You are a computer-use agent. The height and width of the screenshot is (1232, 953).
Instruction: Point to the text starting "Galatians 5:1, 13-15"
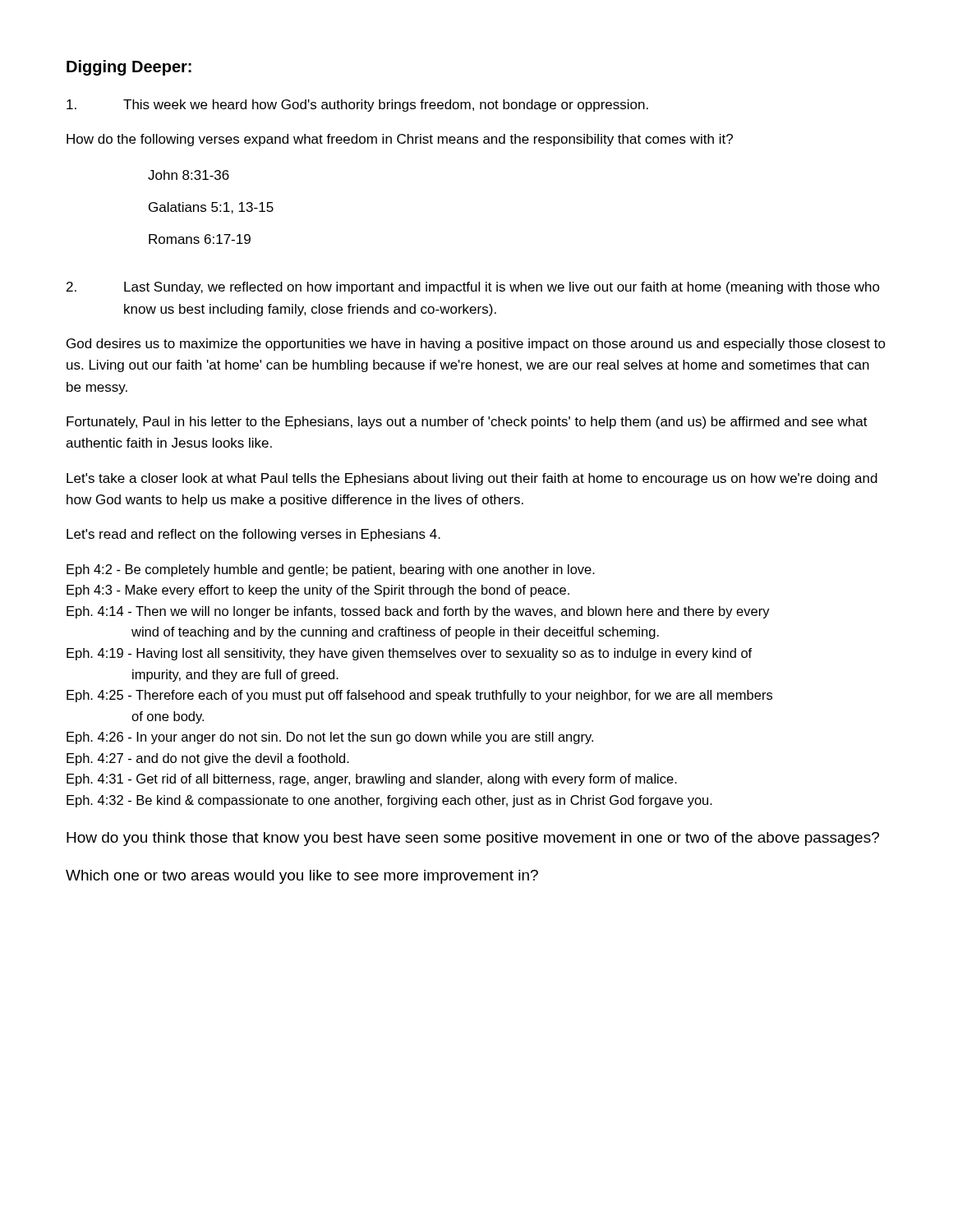(211, 207)
